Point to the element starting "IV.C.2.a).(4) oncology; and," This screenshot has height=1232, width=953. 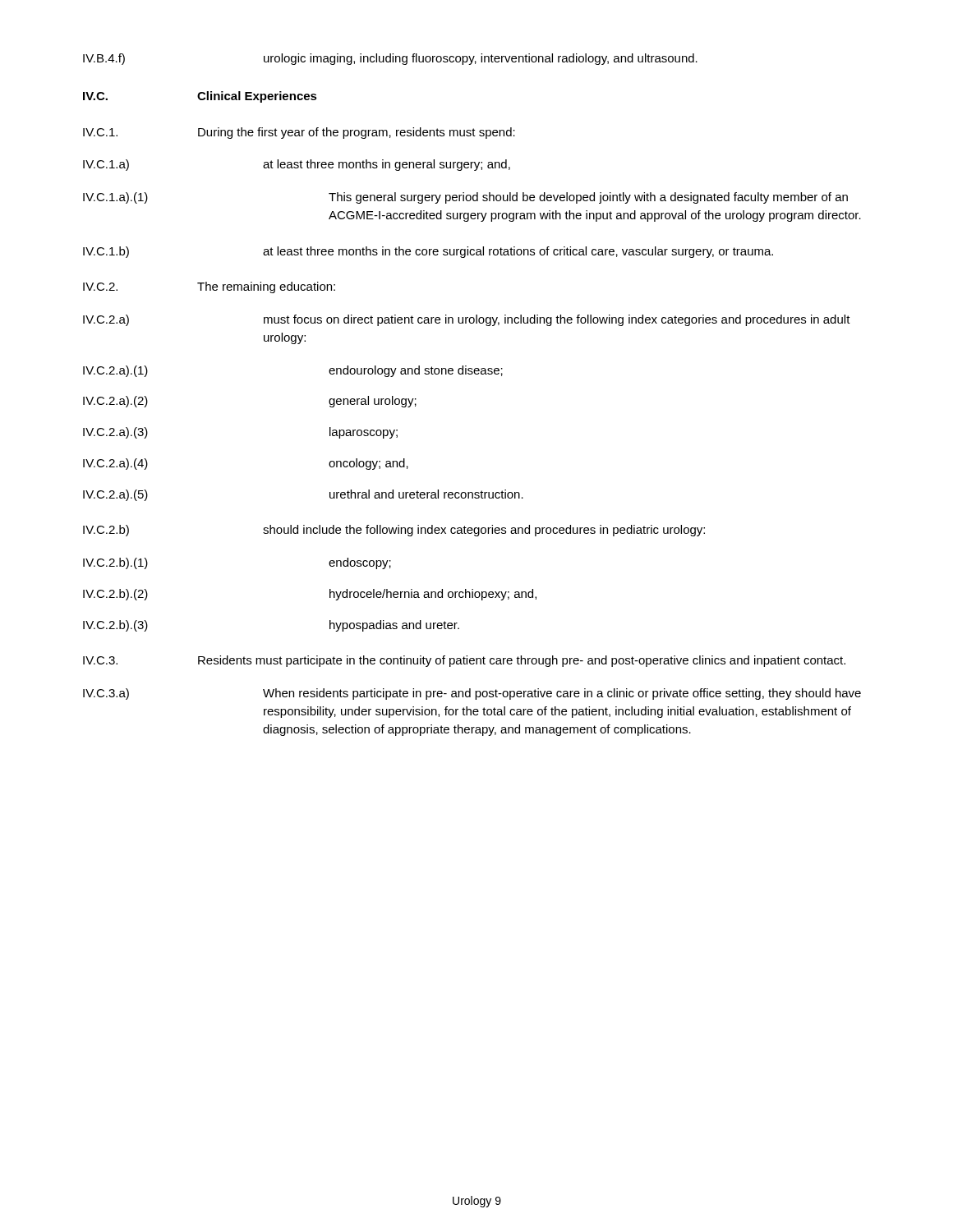pyautogui.click(x=112, y=464)
